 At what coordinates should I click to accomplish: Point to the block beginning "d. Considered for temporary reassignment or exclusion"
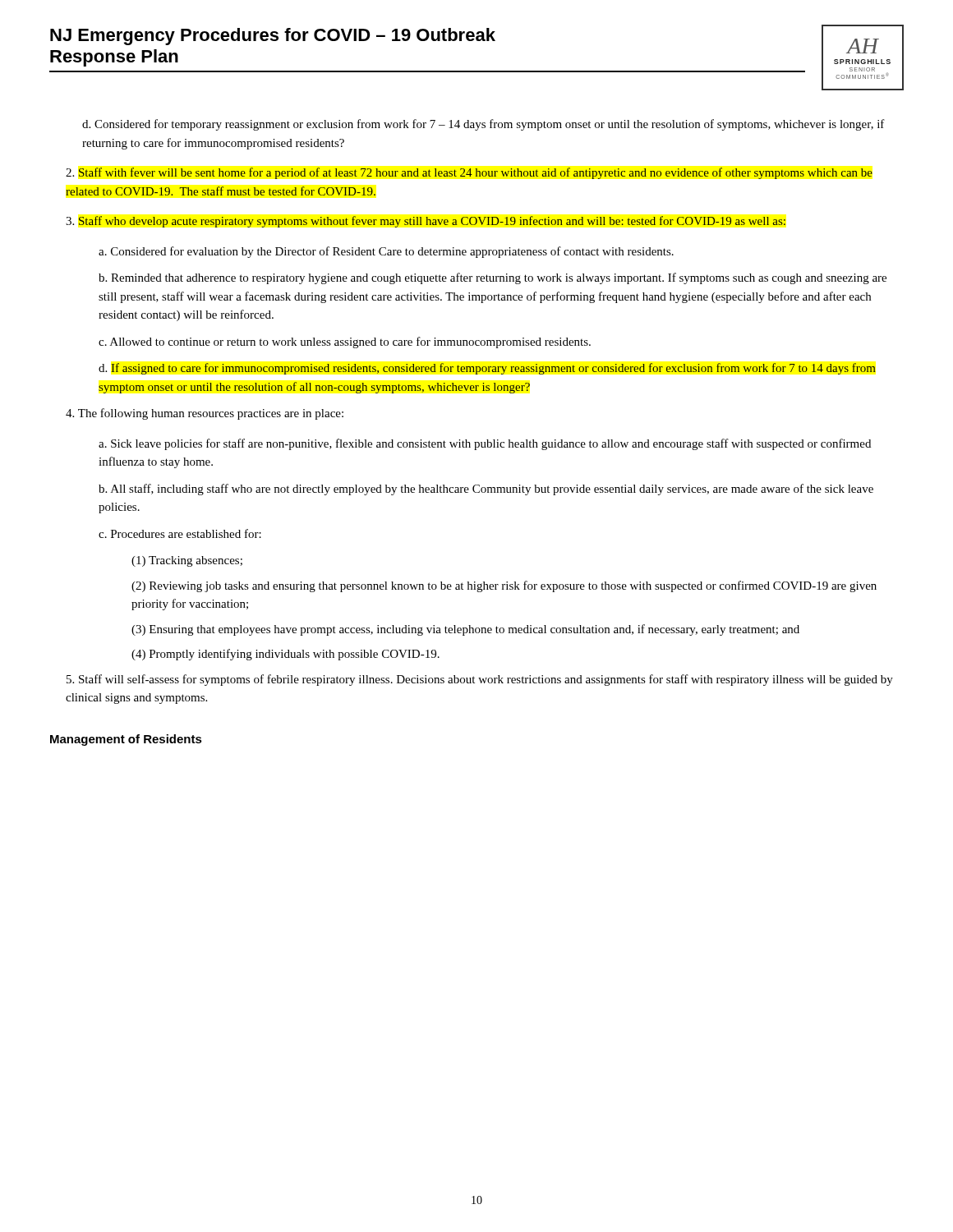point(483,133)
